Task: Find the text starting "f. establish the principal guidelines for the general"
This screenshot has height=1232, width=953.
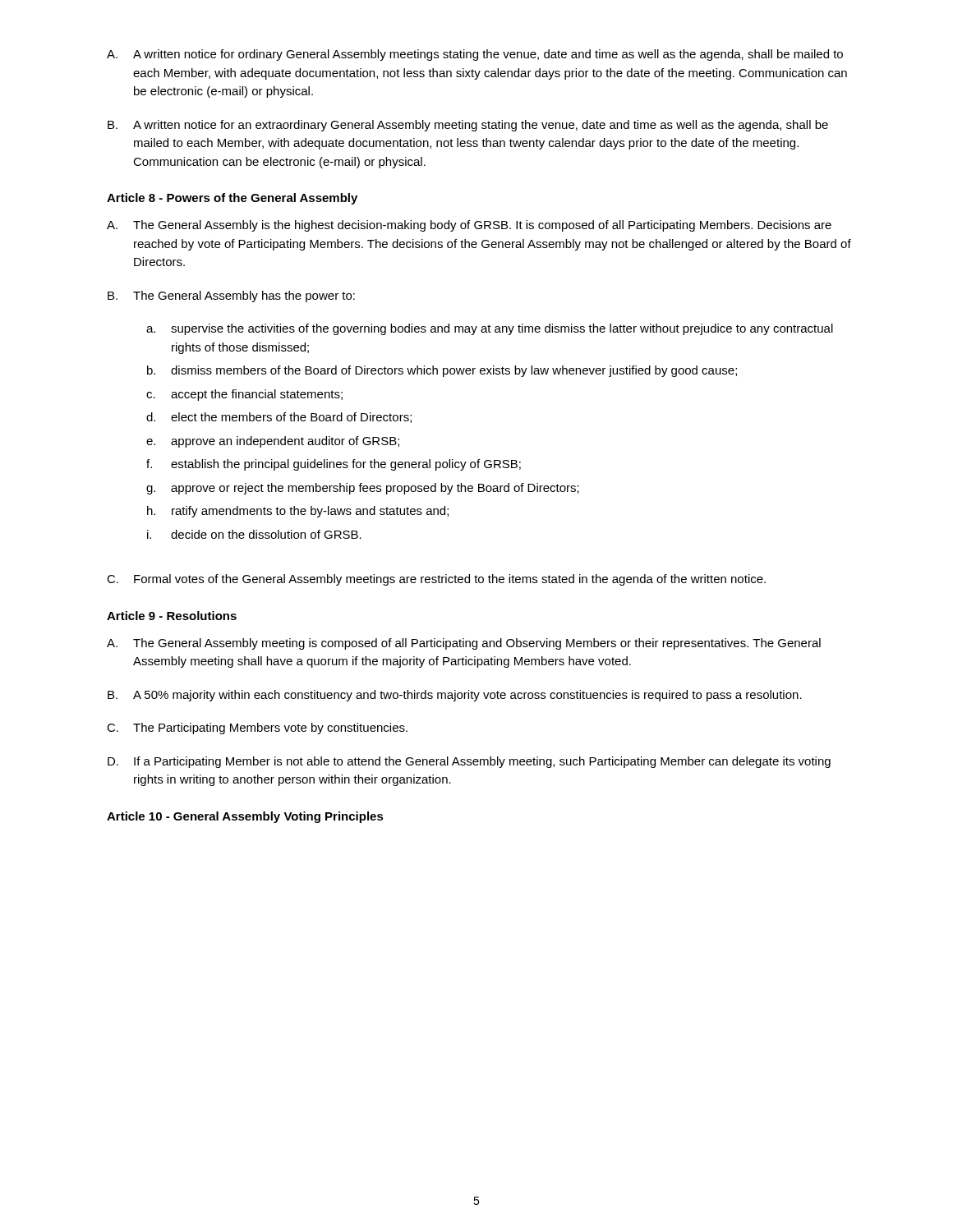Action: pos(504,464)
